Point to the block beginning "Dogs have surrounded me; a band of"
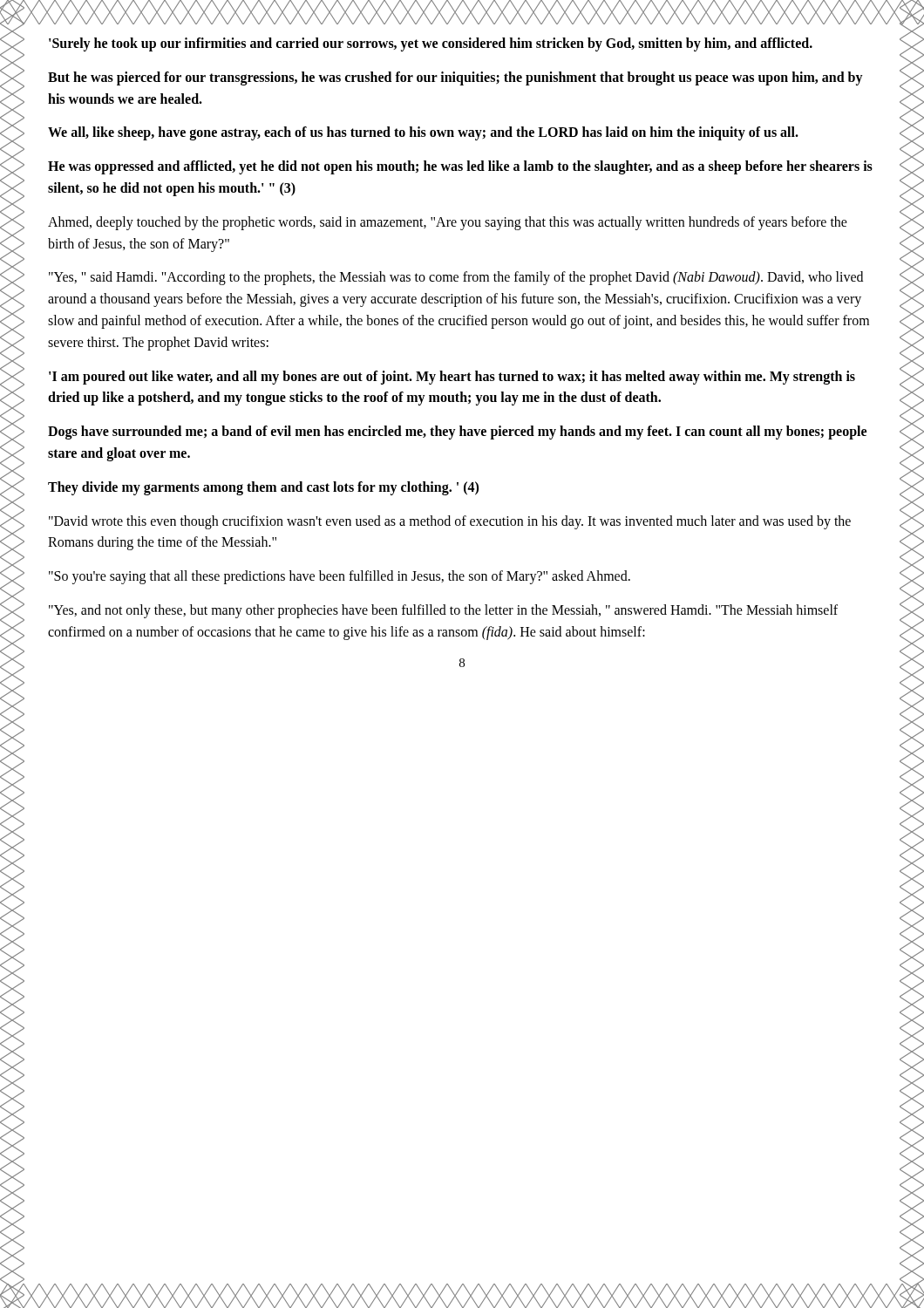 click(457, 442)
